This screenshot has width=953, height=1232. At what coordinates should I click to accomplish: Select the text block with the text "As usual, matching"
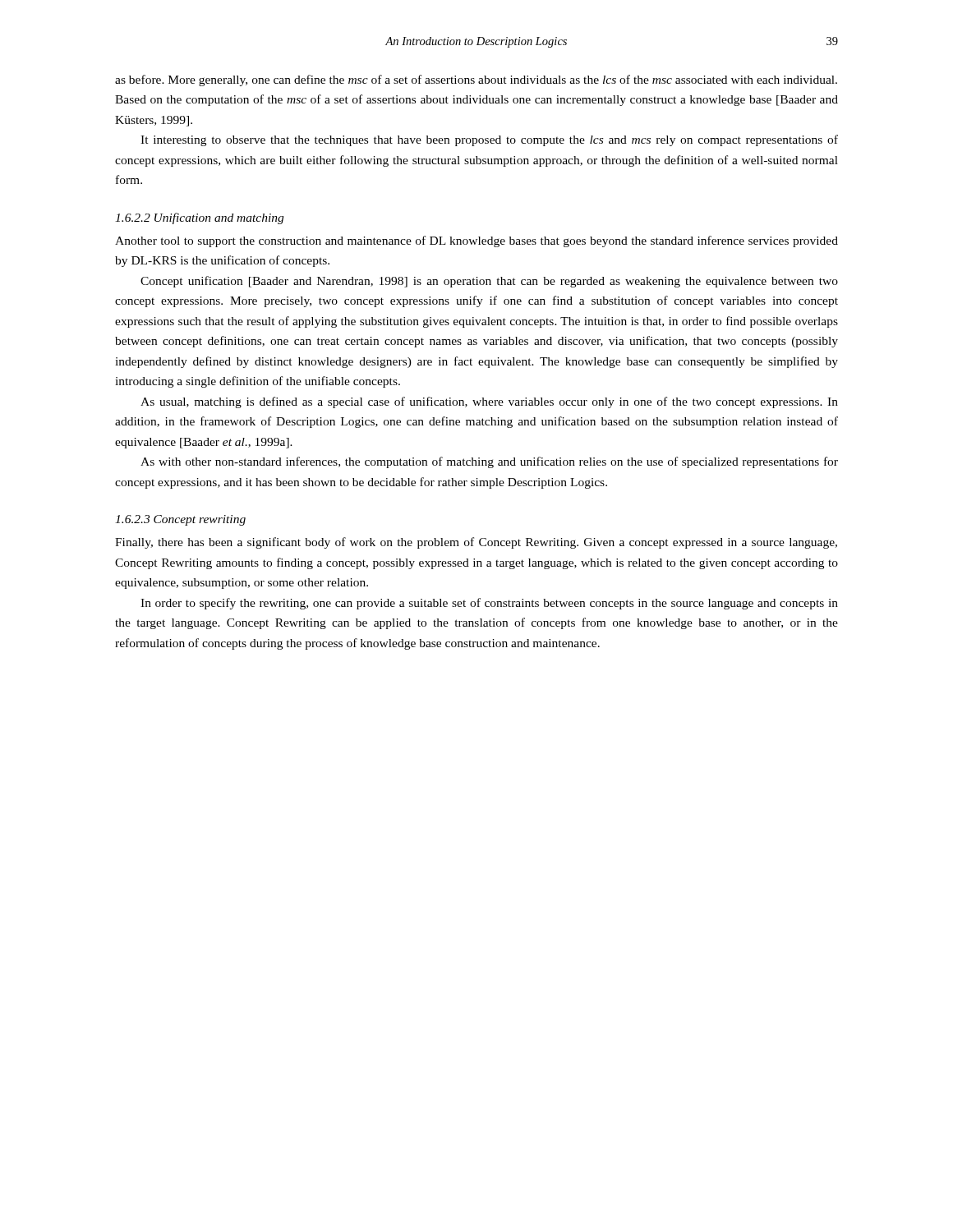pos(476,422)
